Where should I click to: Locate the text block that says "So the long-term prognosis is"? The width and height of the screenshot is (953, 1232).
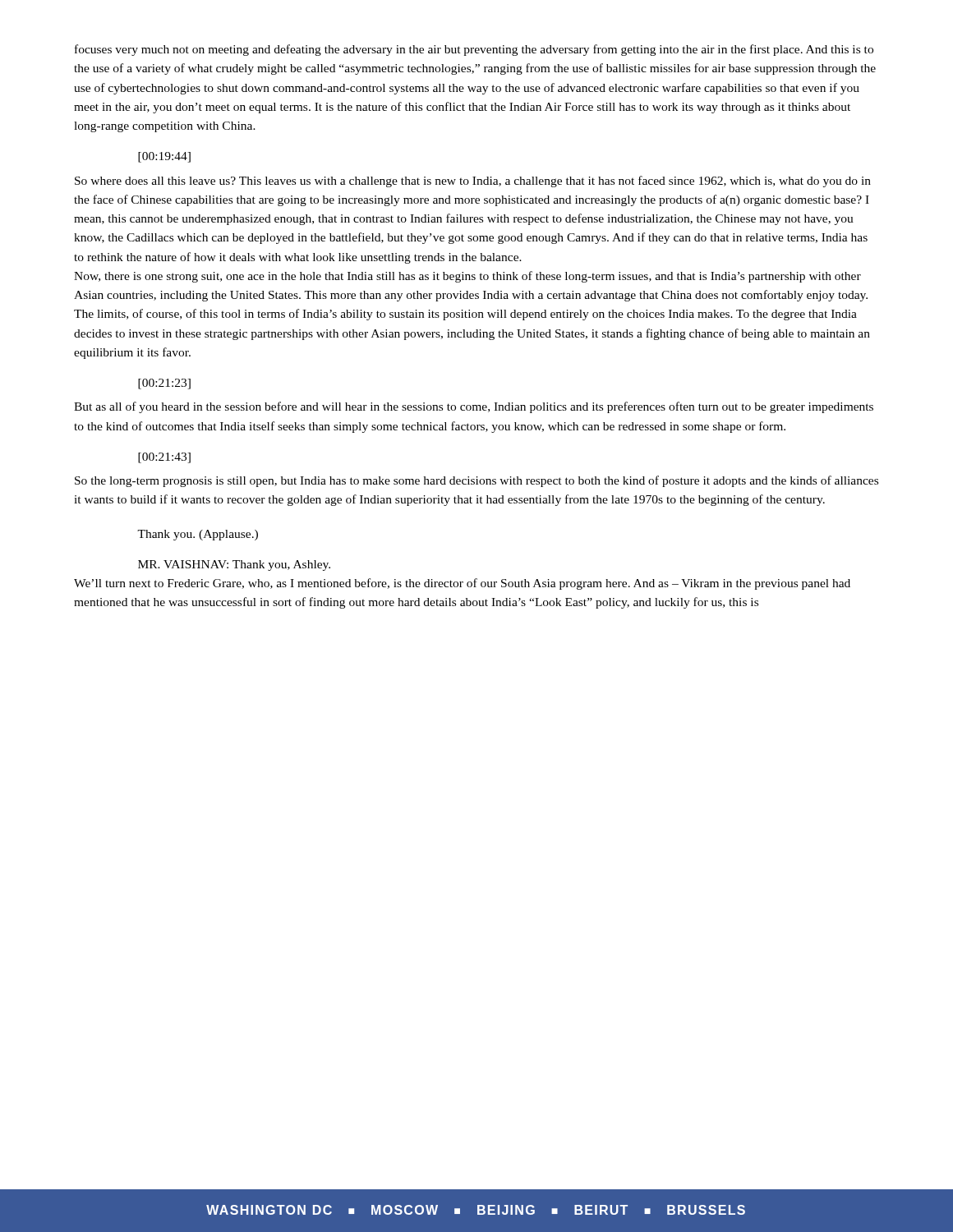476,490
